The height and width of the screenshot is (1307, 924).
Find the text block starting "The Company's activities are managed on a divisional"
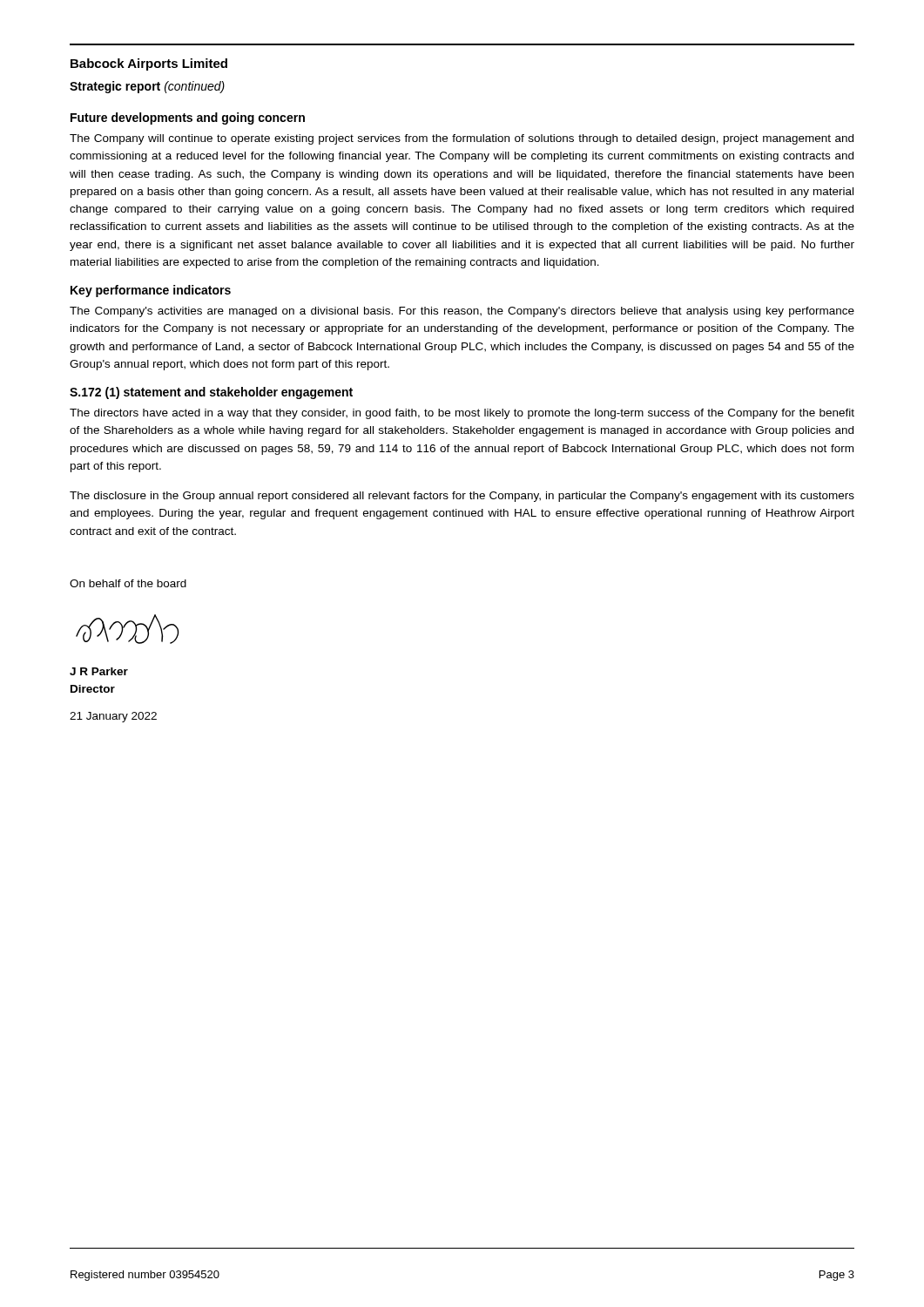462,337
